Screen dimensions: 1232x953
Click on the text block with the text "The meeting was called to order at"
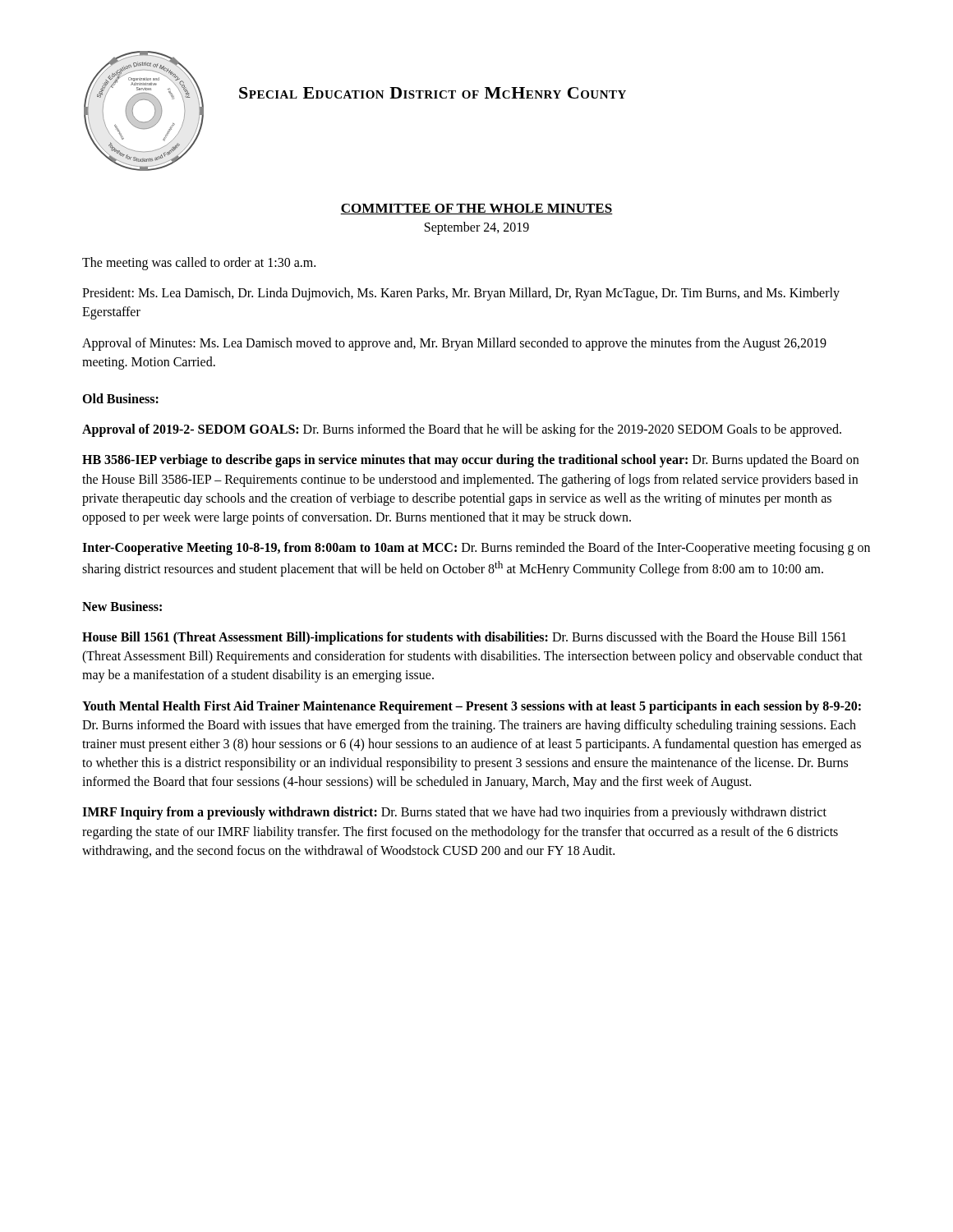pyautogui.click(x=199, y=262)
